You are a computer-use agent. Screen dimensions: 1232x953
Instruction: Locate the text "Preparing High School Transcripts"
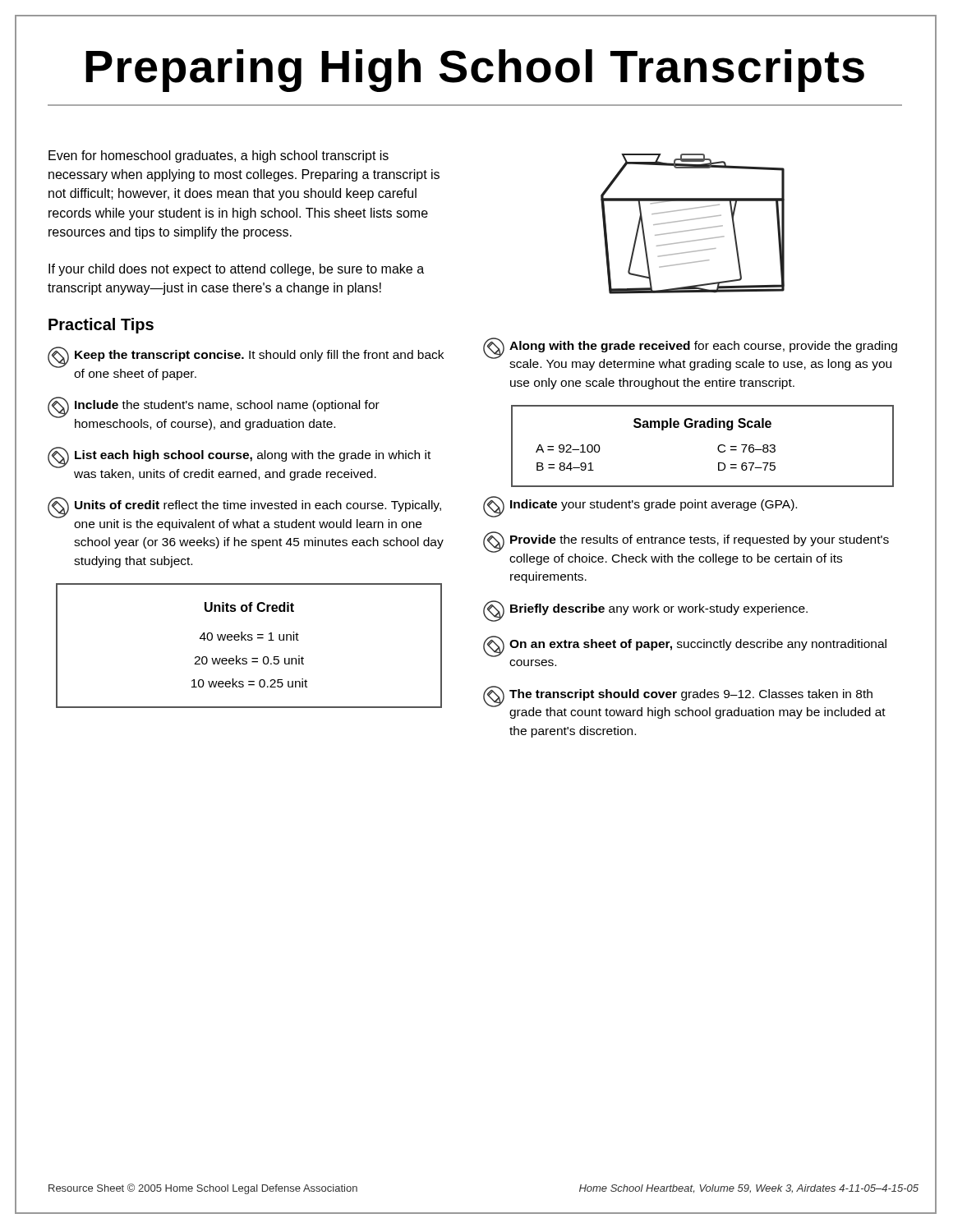coord(475,73)
